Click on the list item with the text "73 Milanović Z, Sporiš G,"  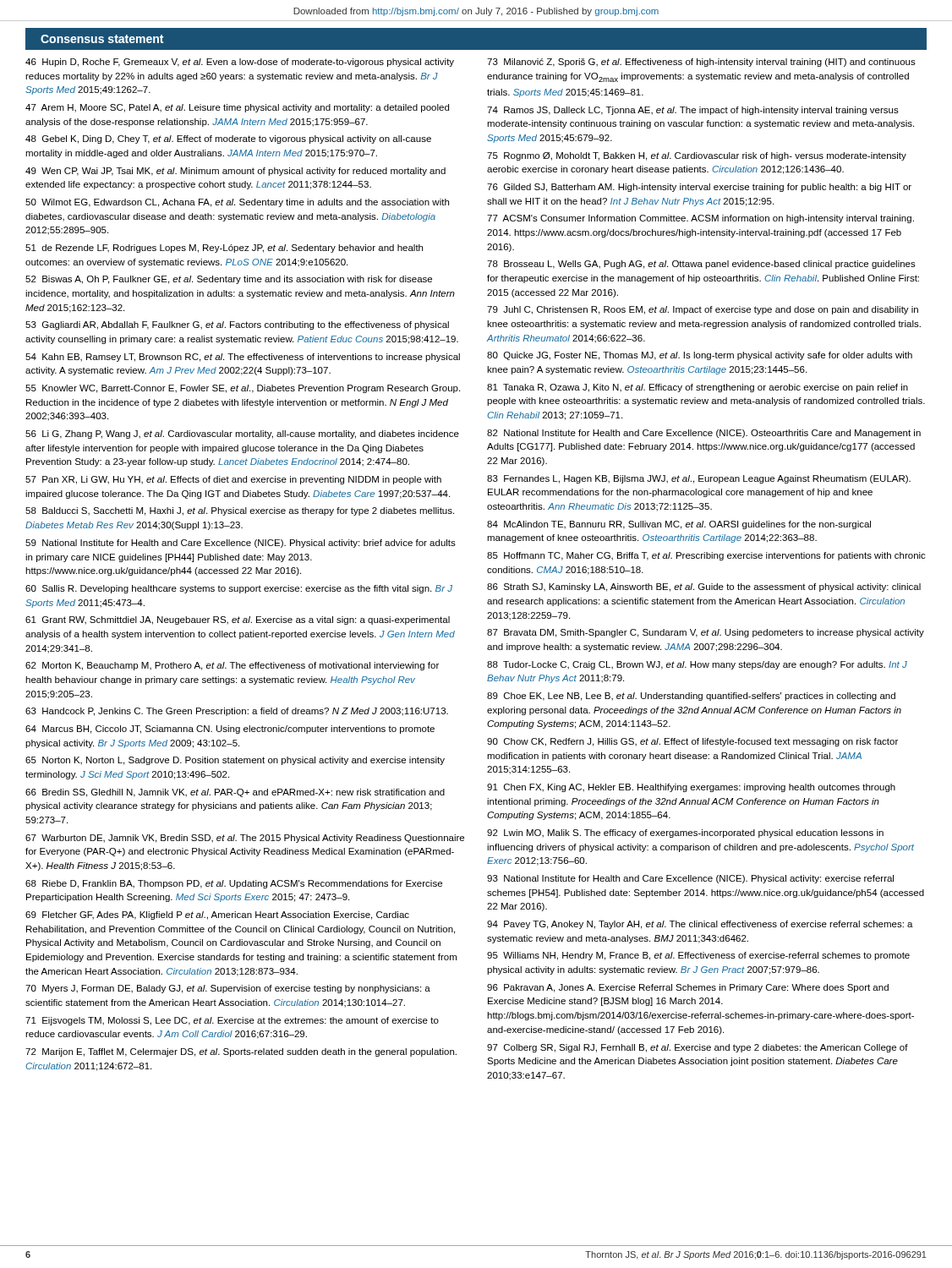pyautogui.click(x=701, y=77)
